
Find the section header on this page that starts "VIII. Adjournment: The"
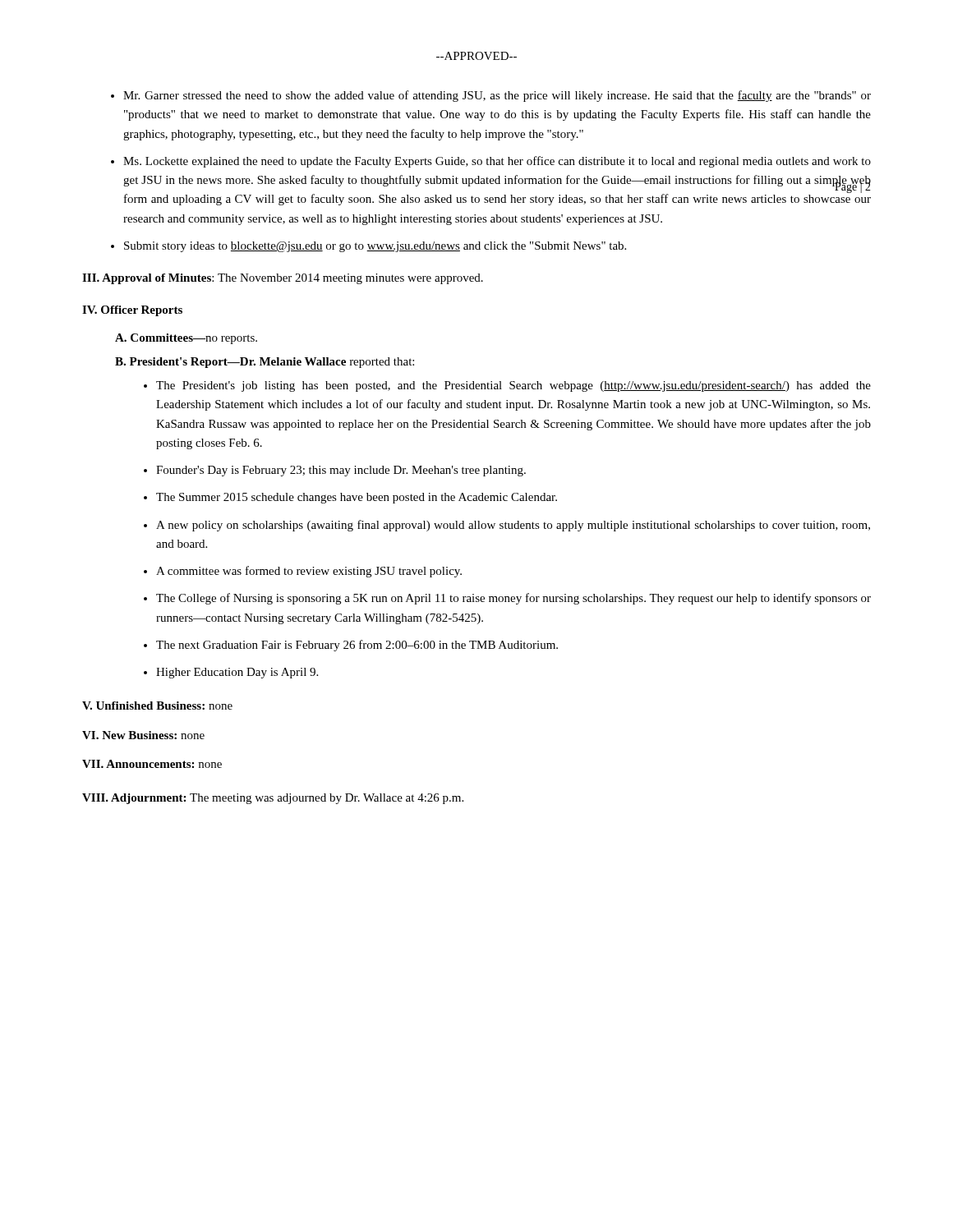coord(273,798)
